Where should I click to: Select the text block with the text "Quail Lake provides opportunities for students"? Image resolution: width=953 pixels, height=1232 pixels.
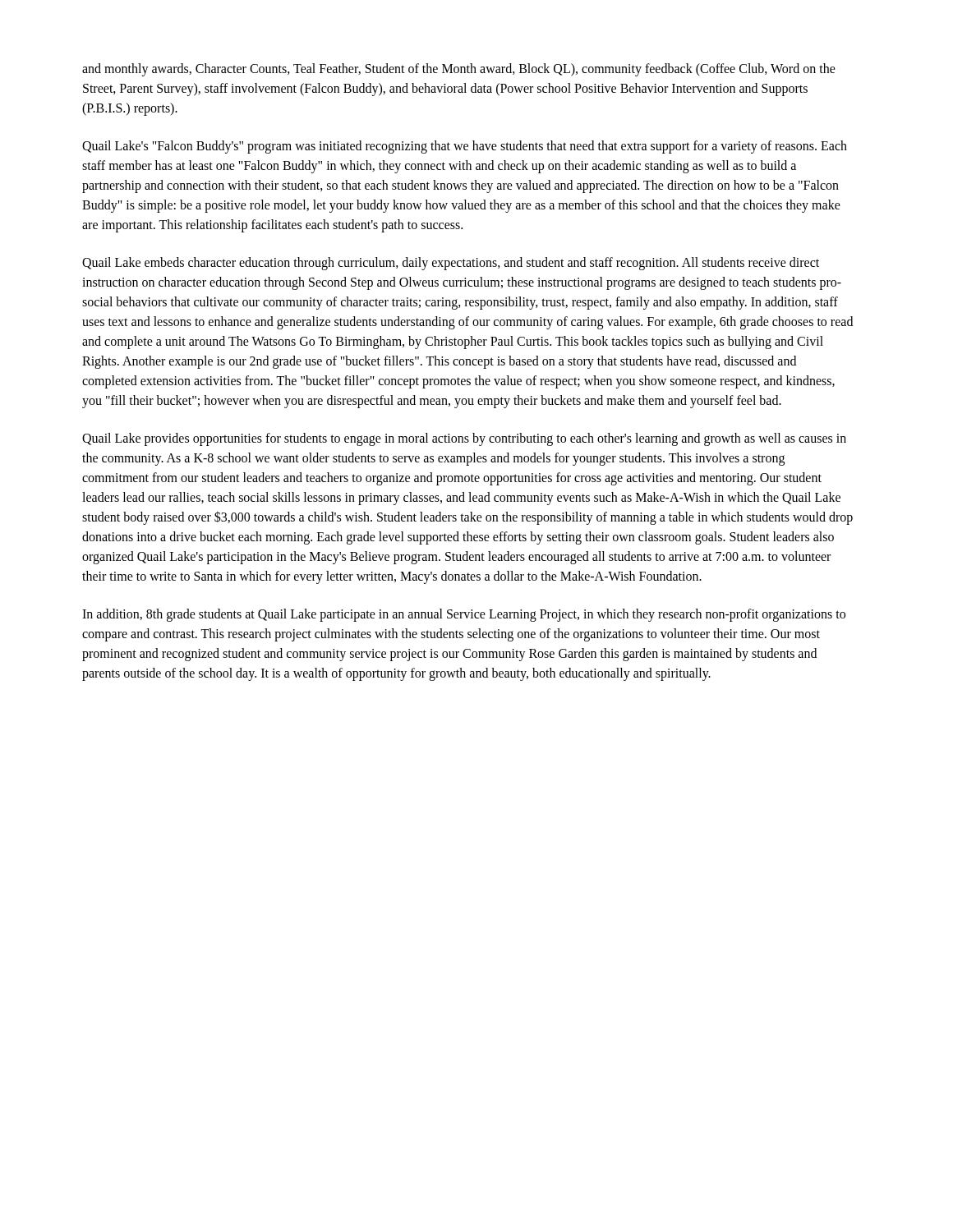click(468, 507)
